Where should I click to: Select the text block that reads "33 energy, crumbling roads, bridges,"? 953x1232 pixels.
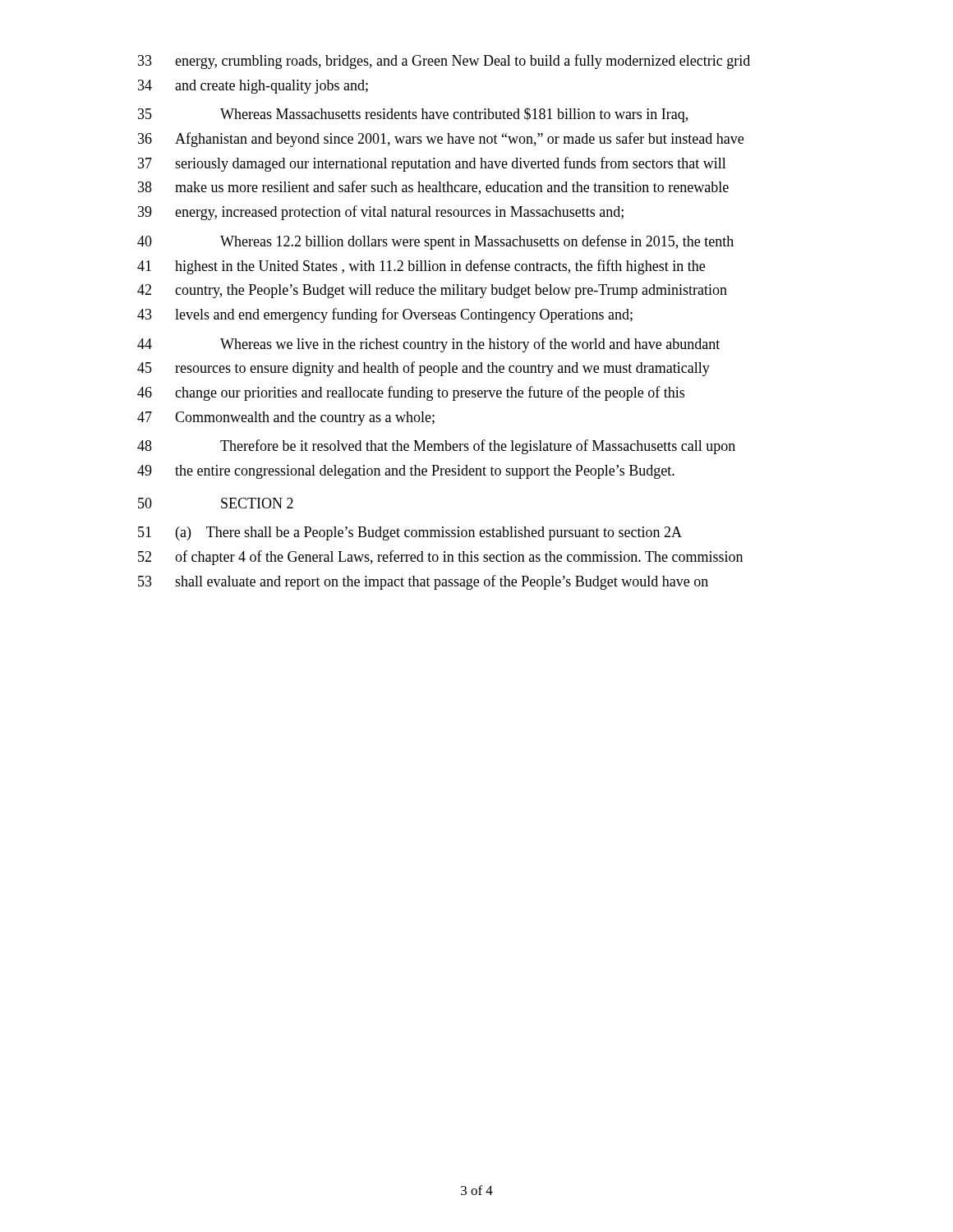point(485,74)
